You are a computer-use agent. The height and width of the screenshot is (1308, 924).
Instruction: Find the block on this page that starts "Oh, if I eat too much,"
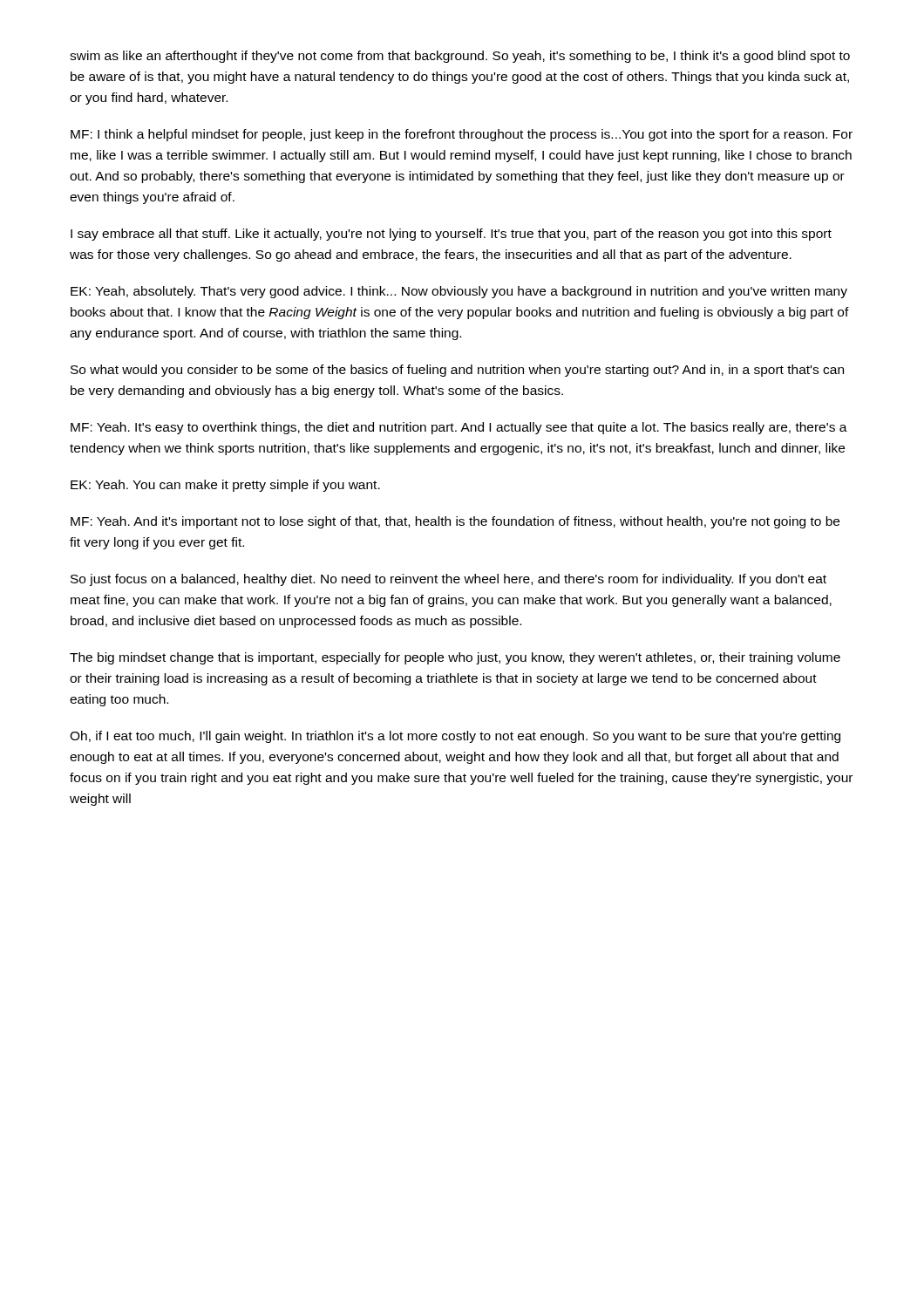pos(461,767)
